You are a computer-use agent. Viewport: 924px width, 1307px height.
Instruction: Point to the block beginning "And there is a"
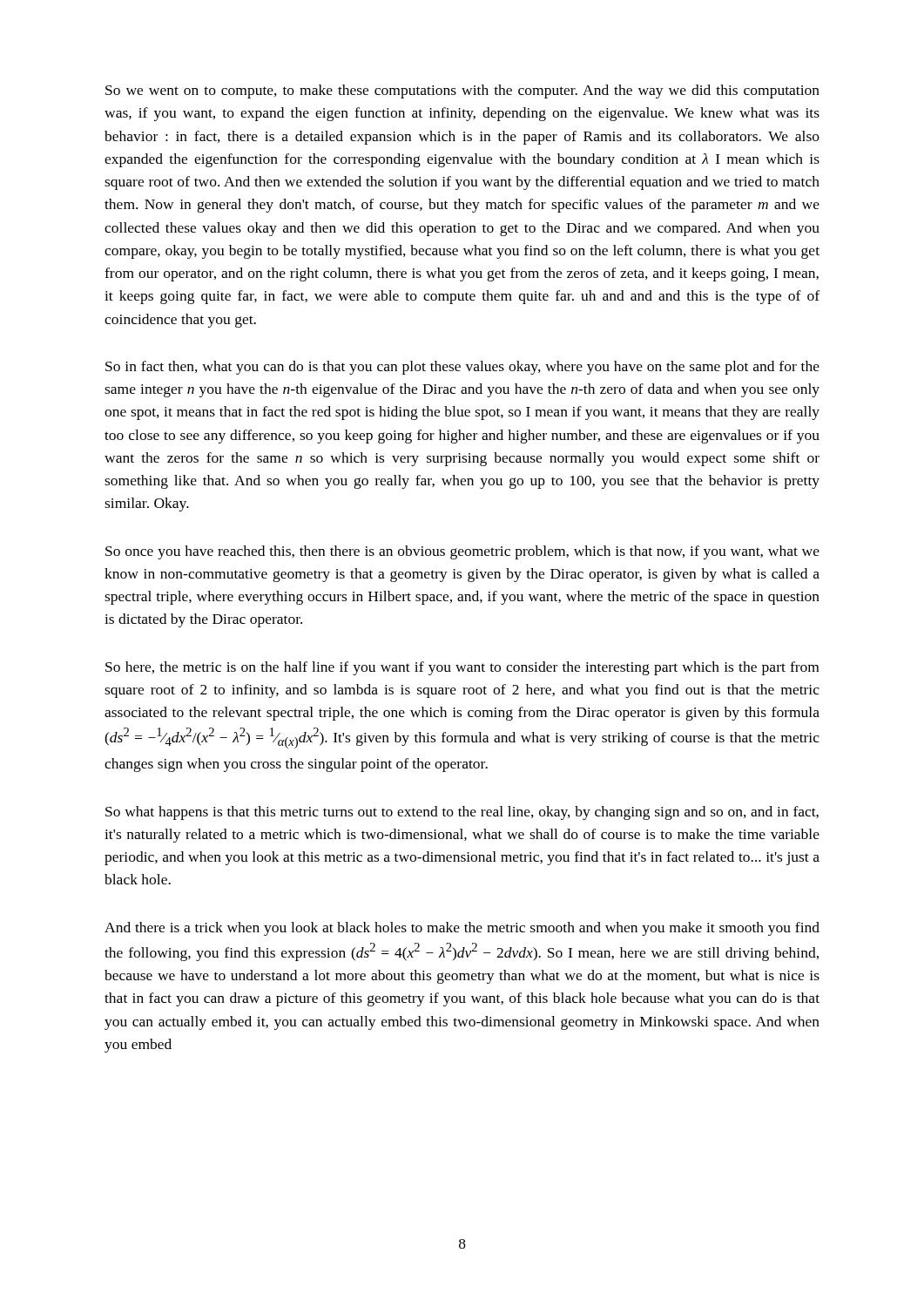[462, 985]
